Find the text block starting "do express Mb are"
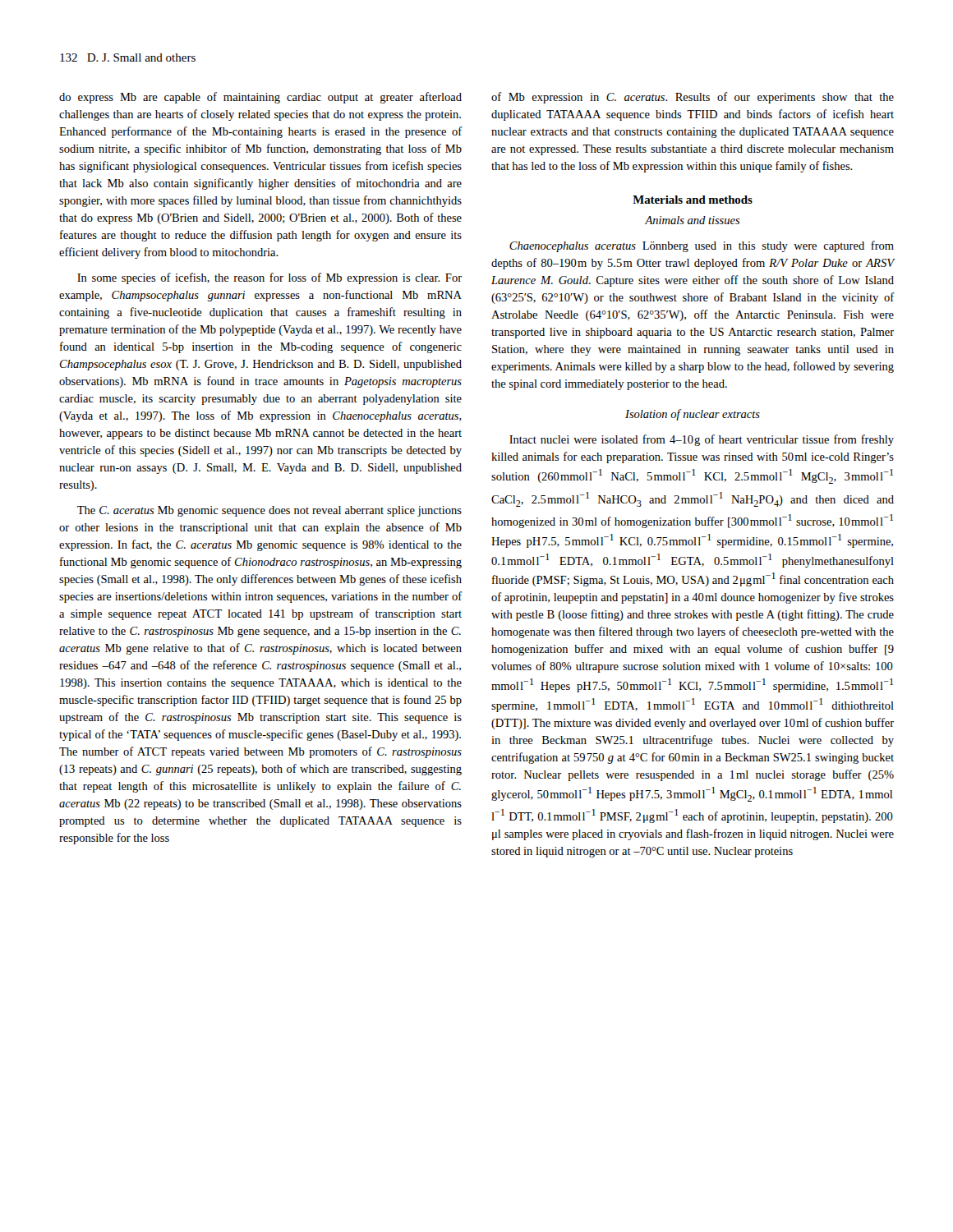 point(260,175)
